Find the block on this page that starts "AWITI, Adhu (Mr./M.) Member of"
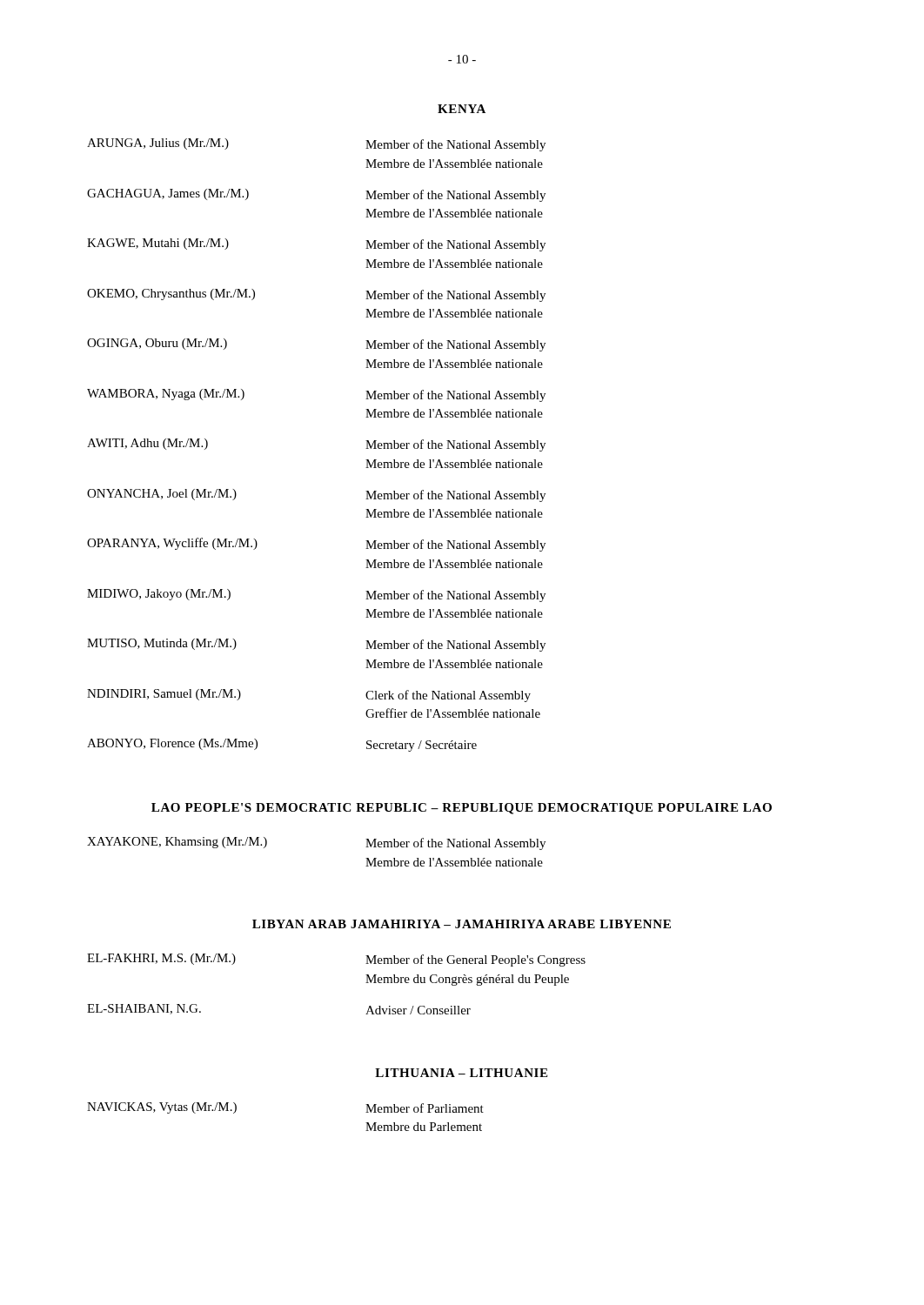This screenshot has width=924, height=1305. click(x=462, y=455)
